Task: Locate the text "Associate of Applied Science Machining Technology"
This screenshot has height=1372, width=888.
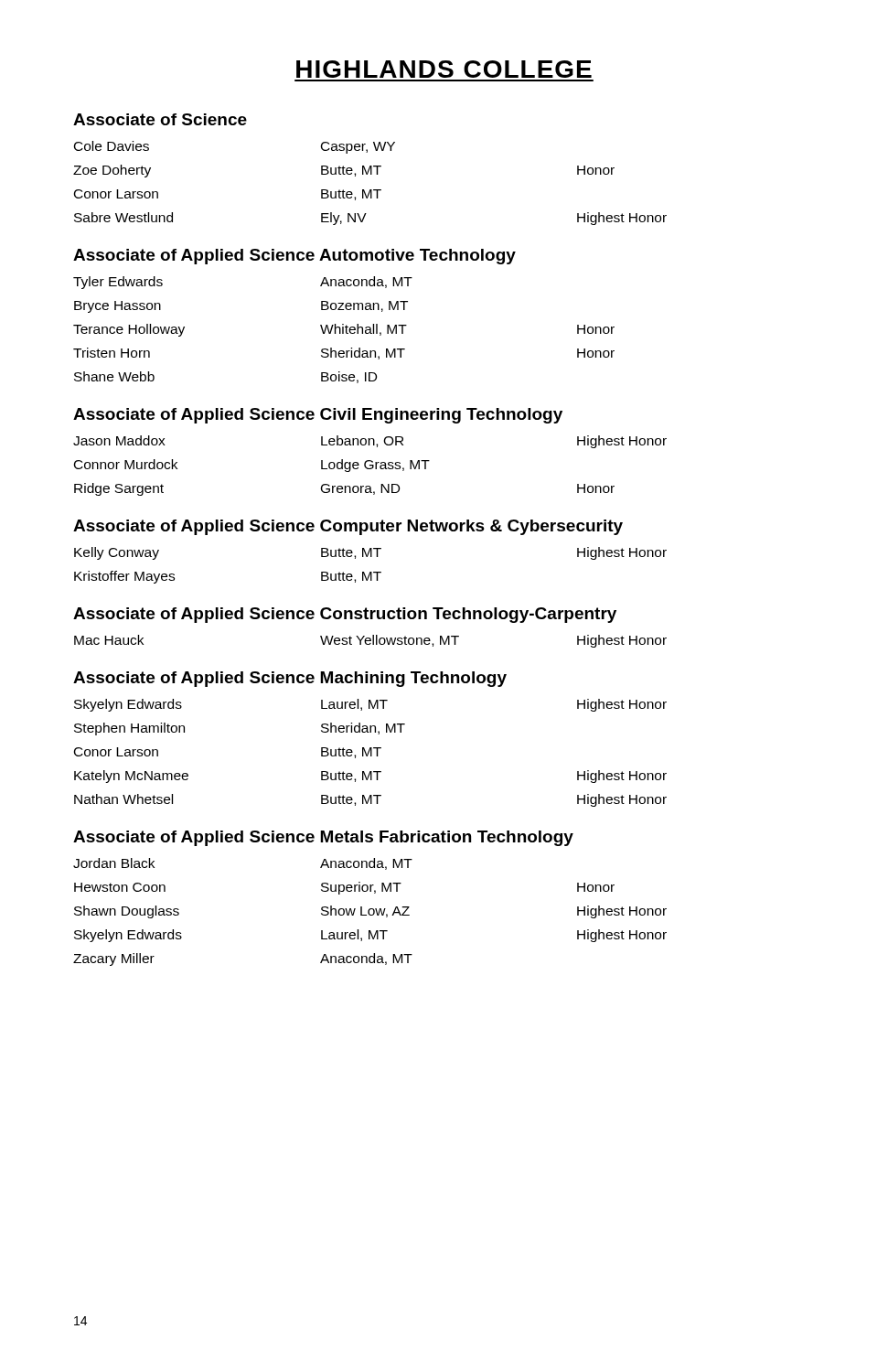Action: coord(290,677)
